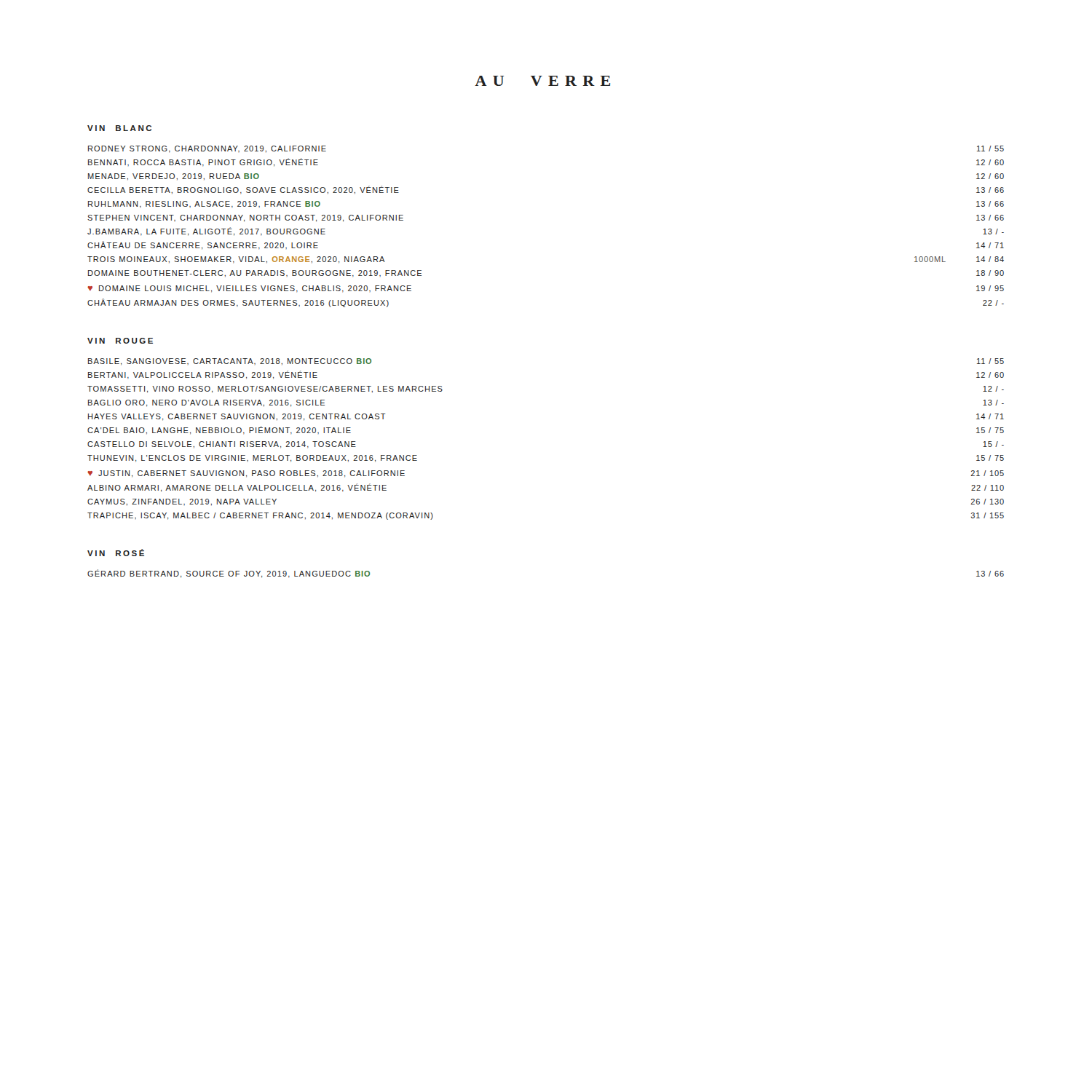Click on the passage starting "BENNATI, ROCCA BASTIA,"

(x=199, y=162)
